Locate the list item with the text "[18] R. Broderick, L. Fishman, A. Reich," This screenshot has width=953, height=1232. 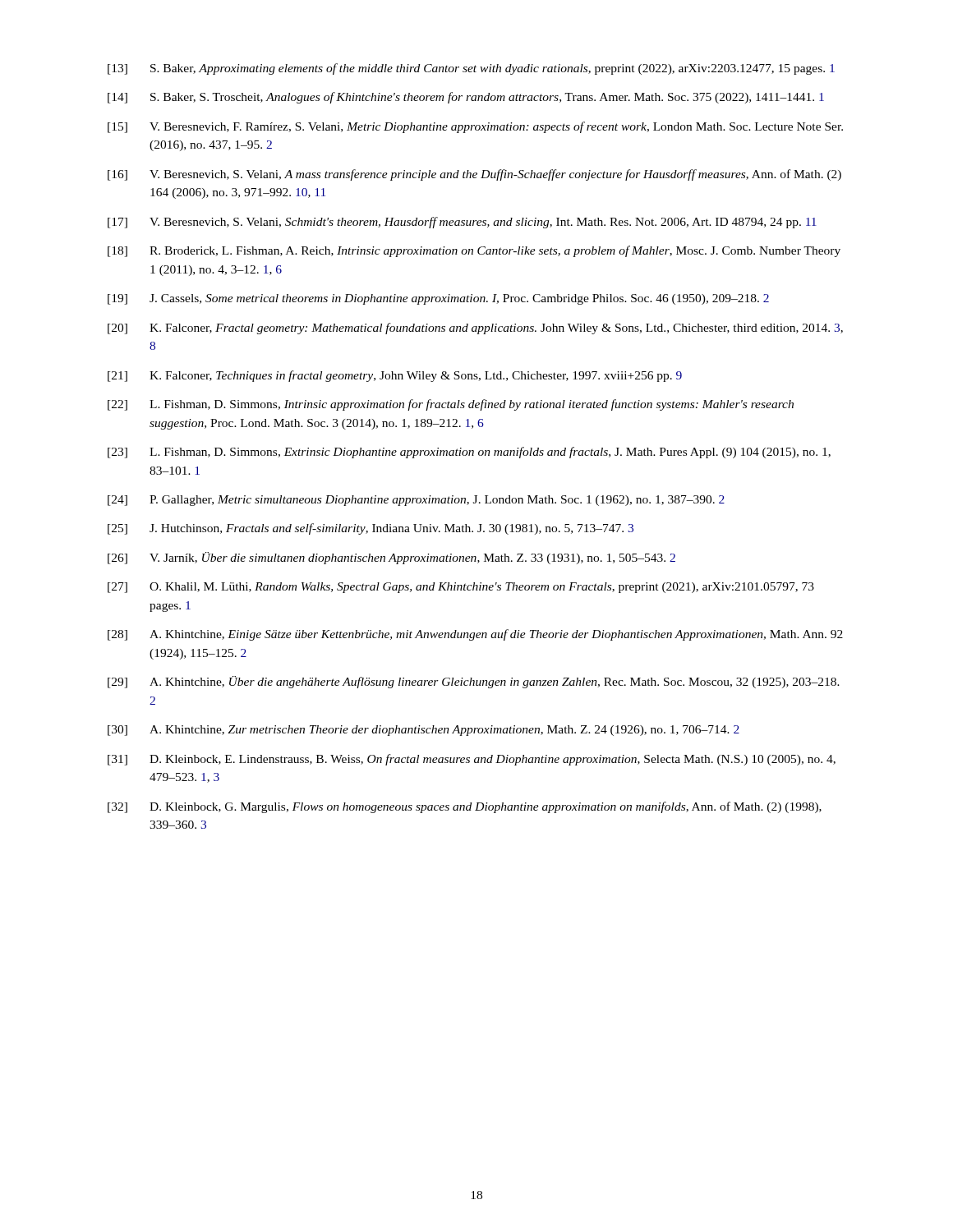[476, 260]
